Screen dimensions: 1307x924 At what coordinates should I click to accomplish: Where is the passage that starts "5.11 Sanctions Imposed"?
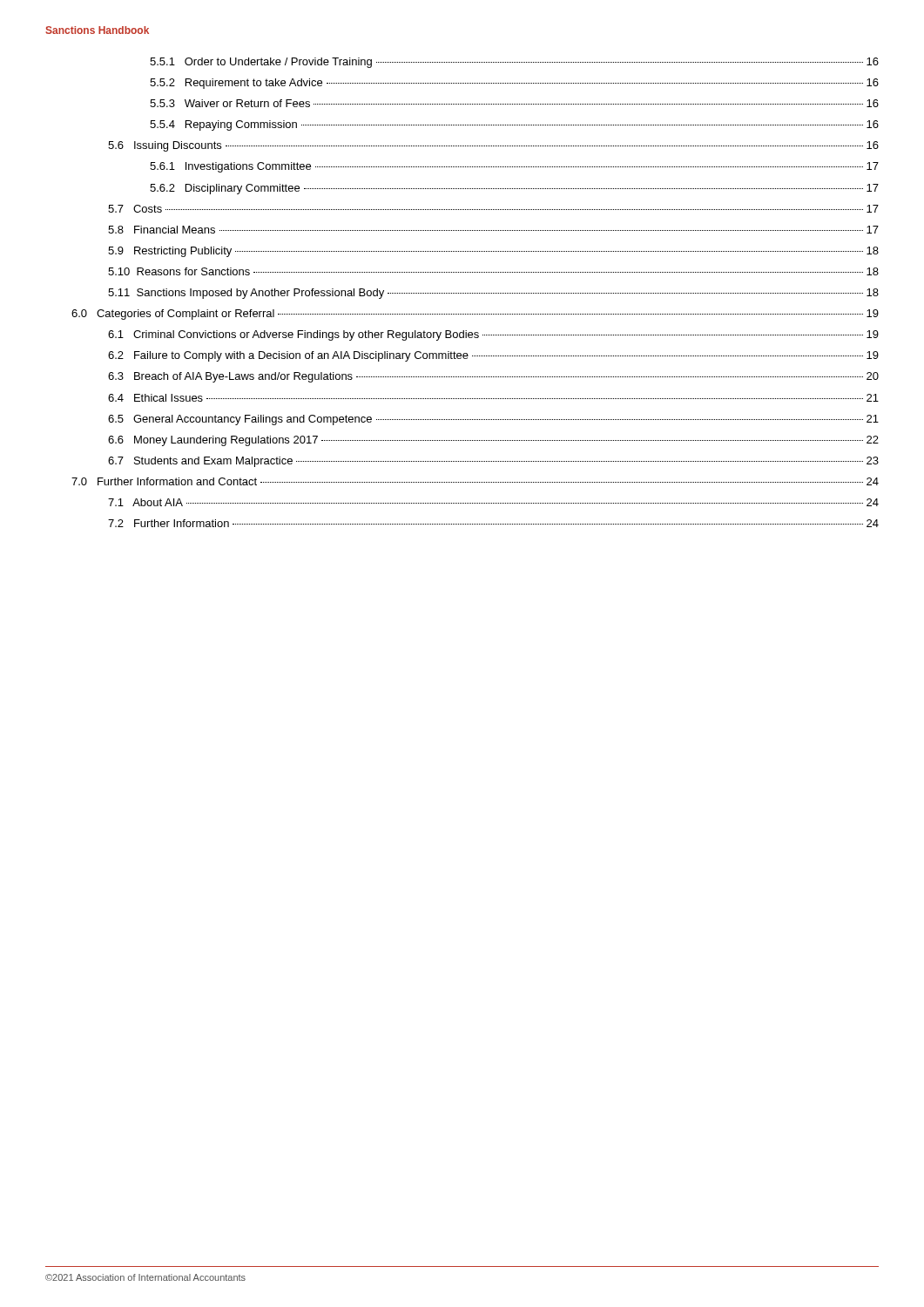click(493, 293)
